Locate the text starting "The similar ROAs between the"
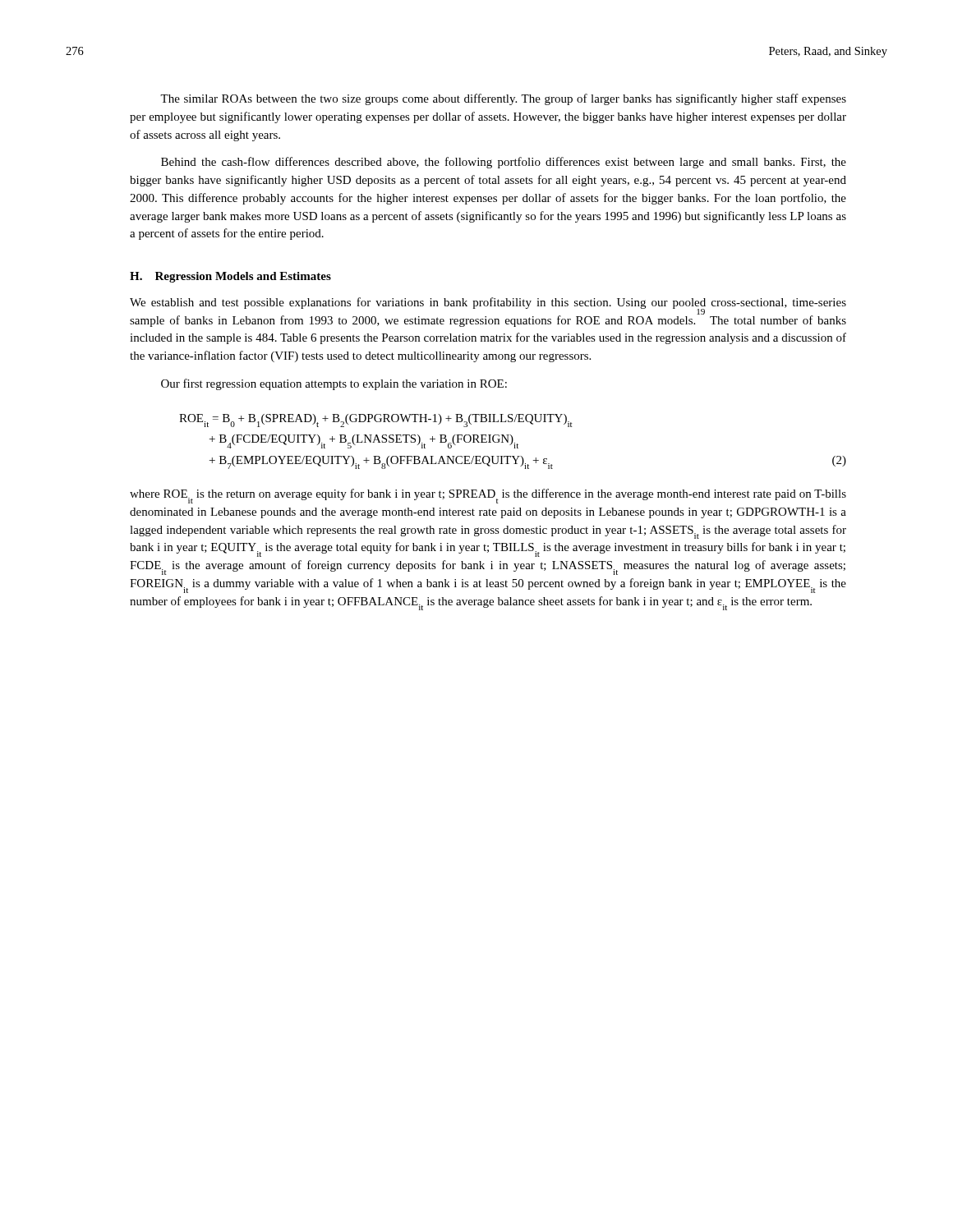The image size is (953, 1232). click(488, 116)
